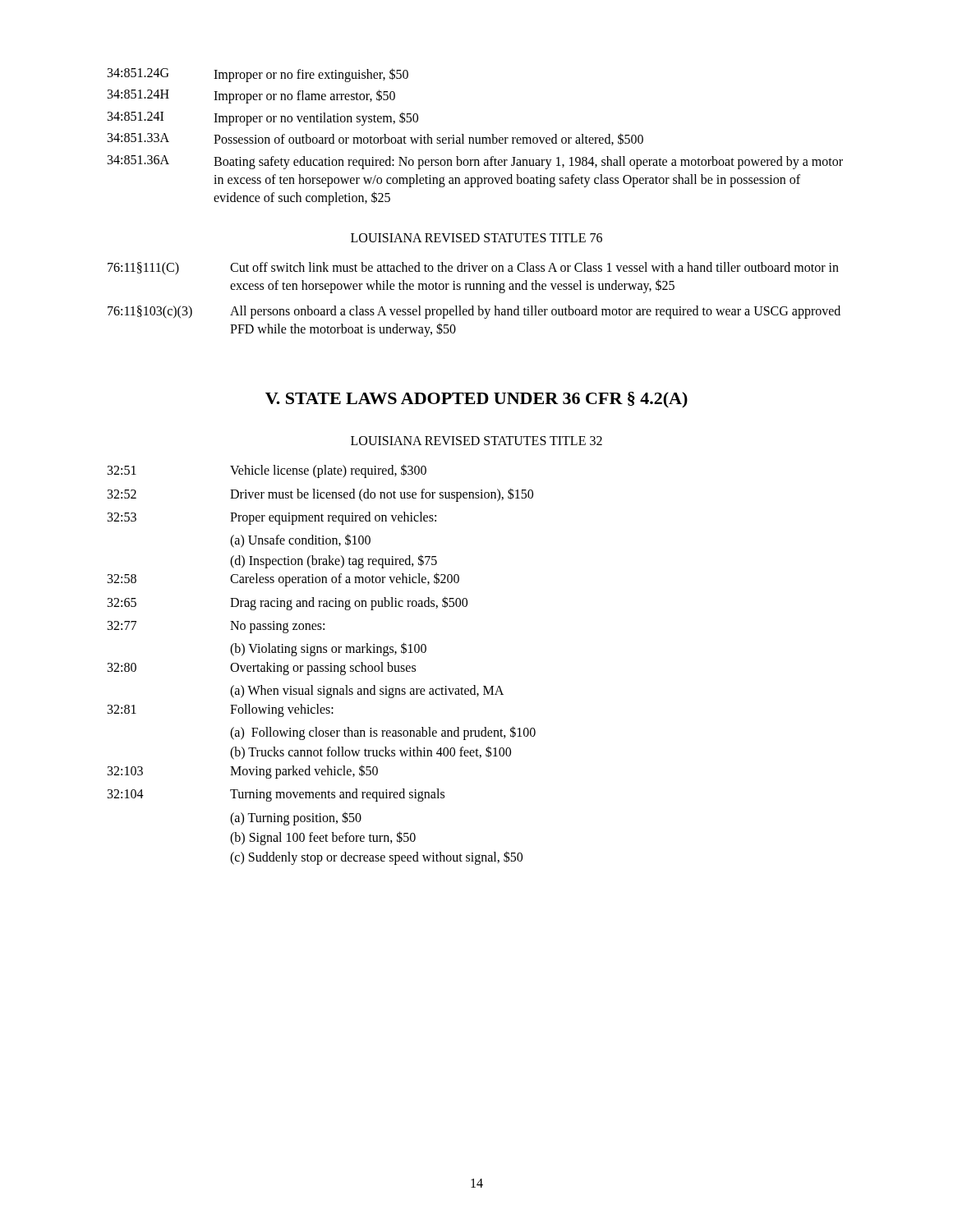953x1232 pixels.
Task: Click the passage that begins "76:11§103(c)(3) All persons onboard"
Action: tap(476, 320)
